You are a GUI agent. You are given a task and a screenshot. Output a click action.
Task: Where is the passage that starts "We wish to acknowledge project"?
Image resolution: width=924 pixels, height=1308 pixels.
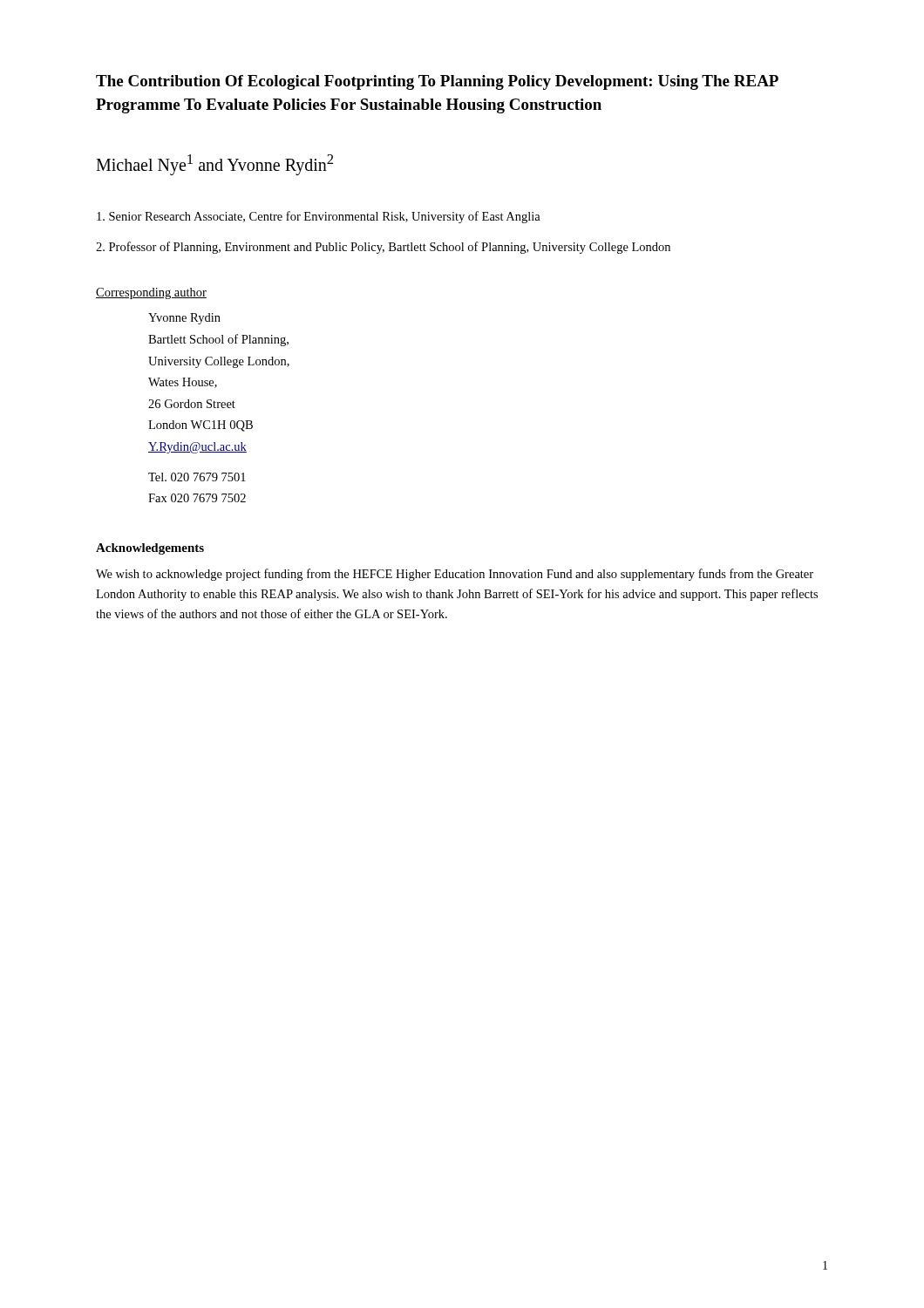click(x=457, y=594)
